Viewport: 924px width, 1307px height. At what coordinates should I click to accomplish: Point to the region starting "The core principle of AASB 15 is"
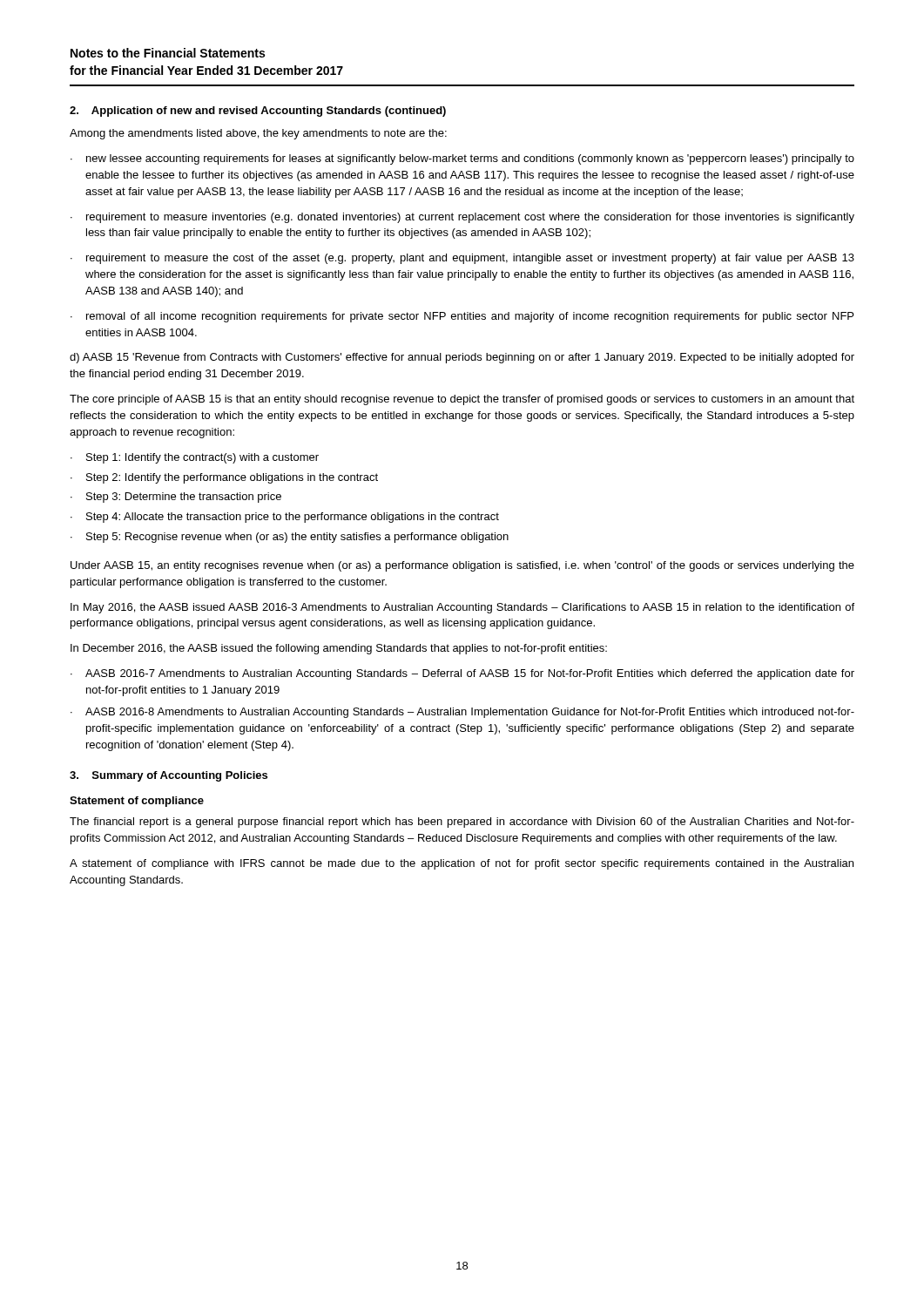tap(462, 416)
